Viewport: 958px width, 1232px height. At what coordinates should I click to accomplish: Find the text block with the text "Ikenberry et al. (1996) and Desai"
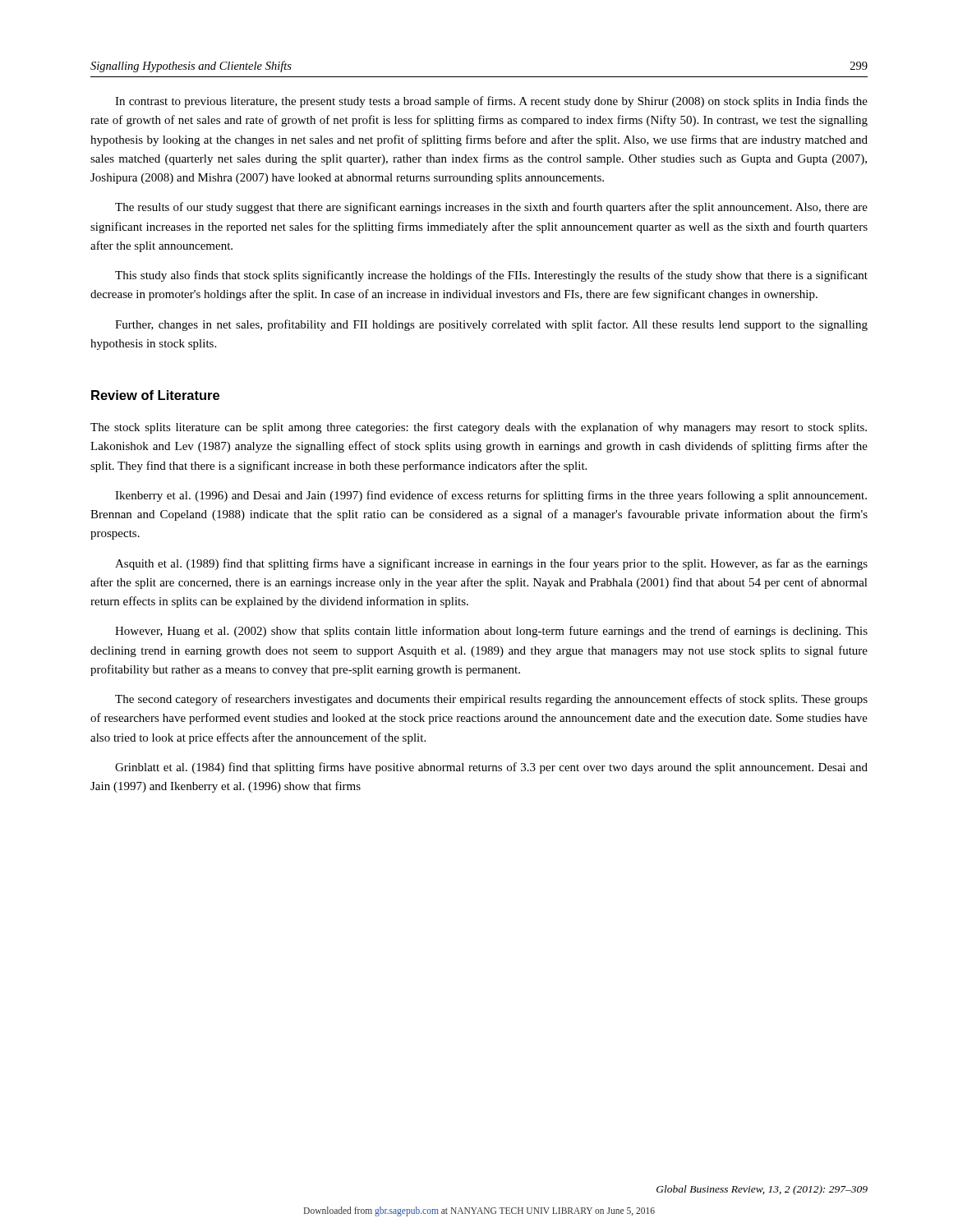pyautogui.click(x=479, y=514)
